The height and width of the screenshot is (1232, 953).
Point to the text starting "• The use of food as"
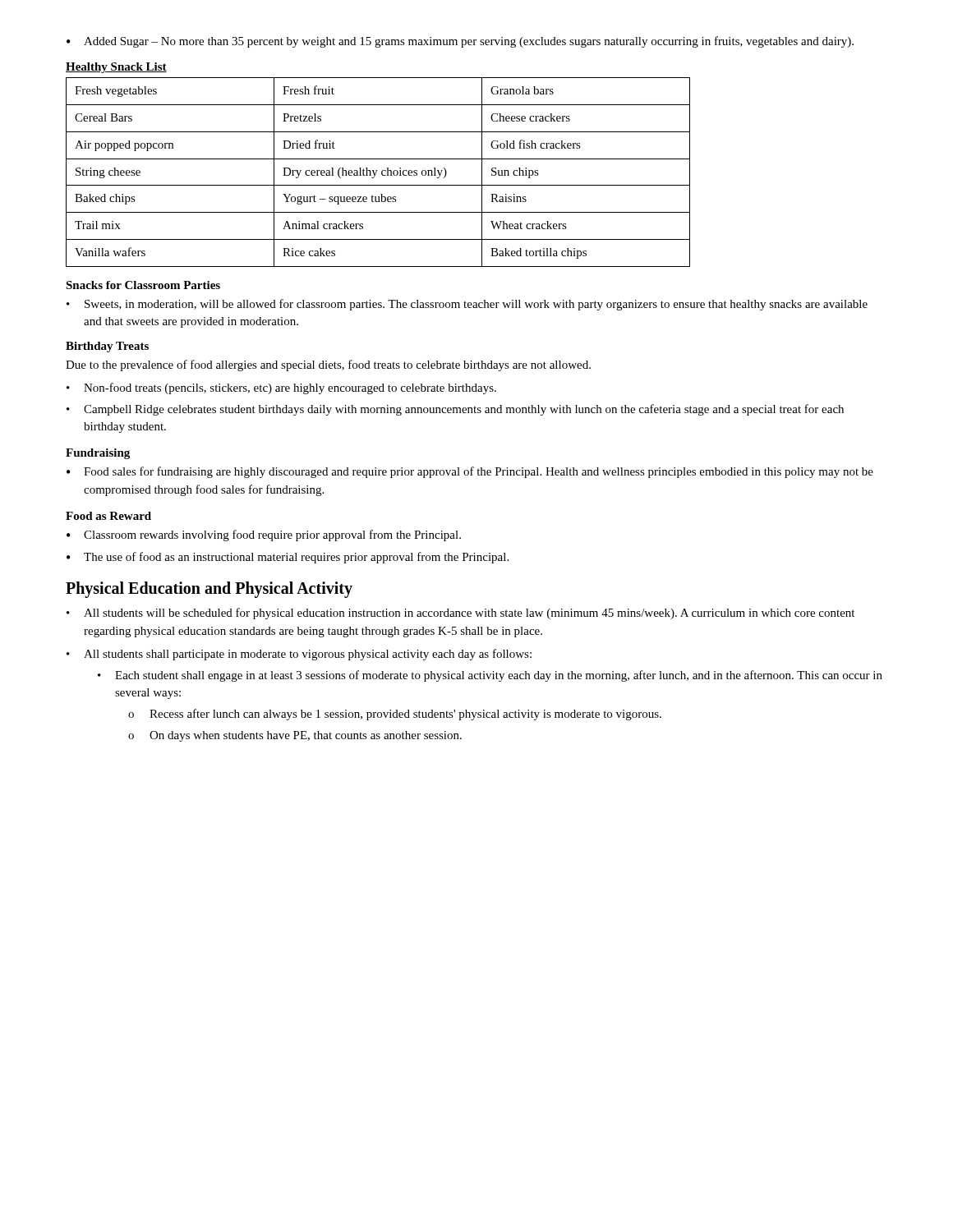288,558
